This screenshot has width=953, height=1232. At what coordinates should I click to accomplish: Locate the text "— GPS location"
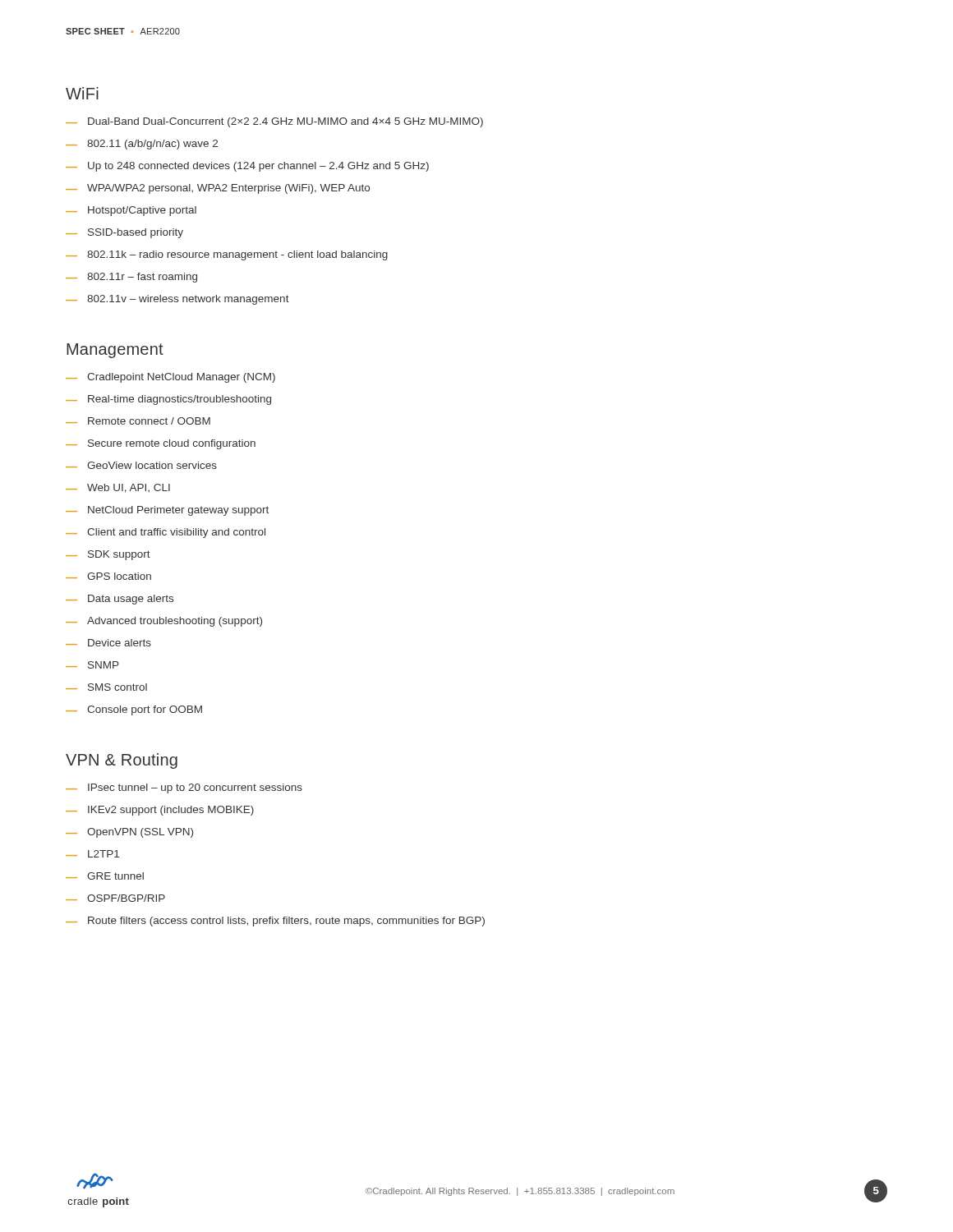tap(108, 576)
